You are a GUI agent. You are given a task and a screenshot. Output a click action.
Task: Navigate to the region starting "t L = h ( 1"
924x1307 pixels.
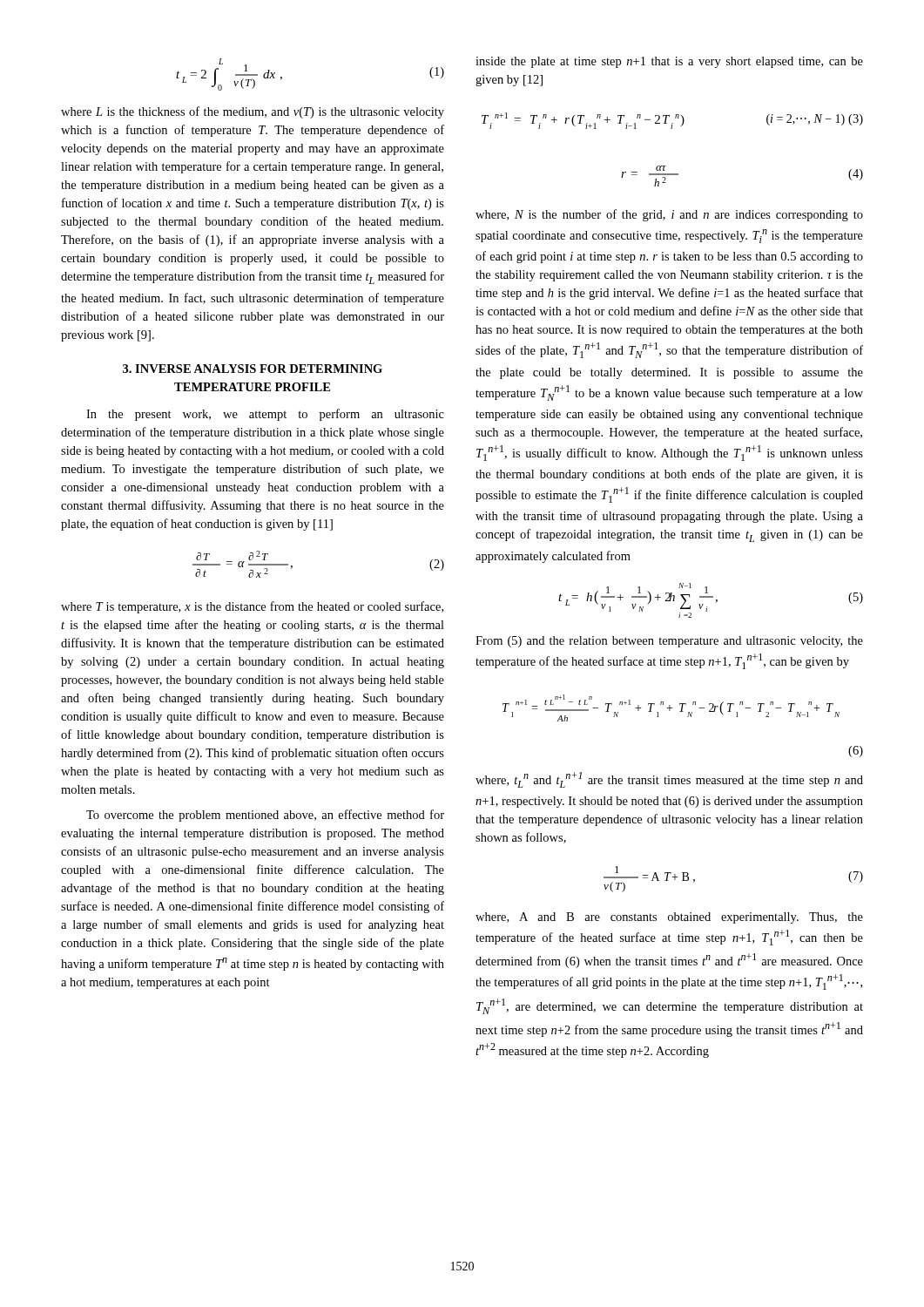coord(710,597)
